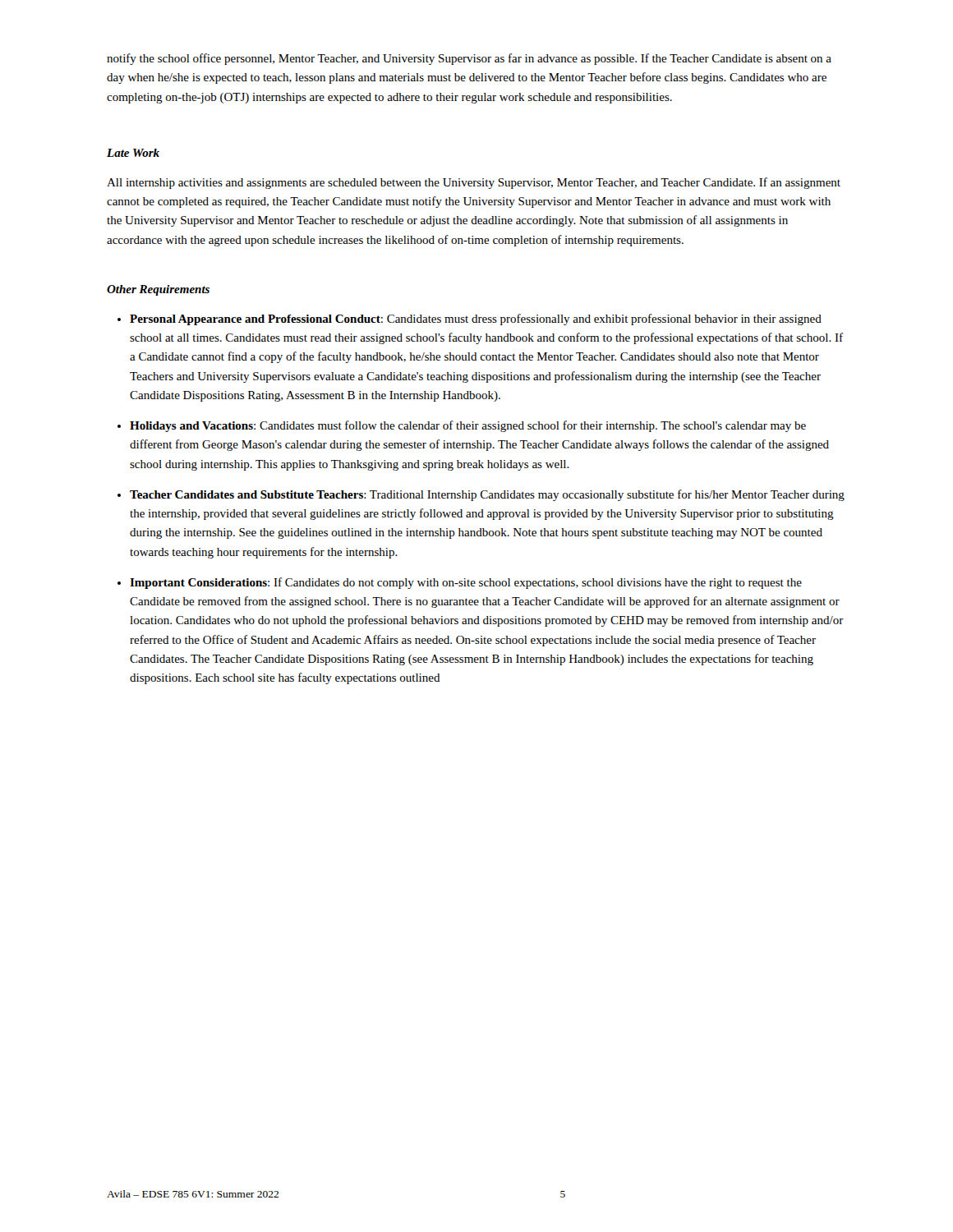Click on the text block containing "notify the school office personnel, Mentor Teacher,"
The width and height of the screenshot is (953, 1232).
click(469, 77)
